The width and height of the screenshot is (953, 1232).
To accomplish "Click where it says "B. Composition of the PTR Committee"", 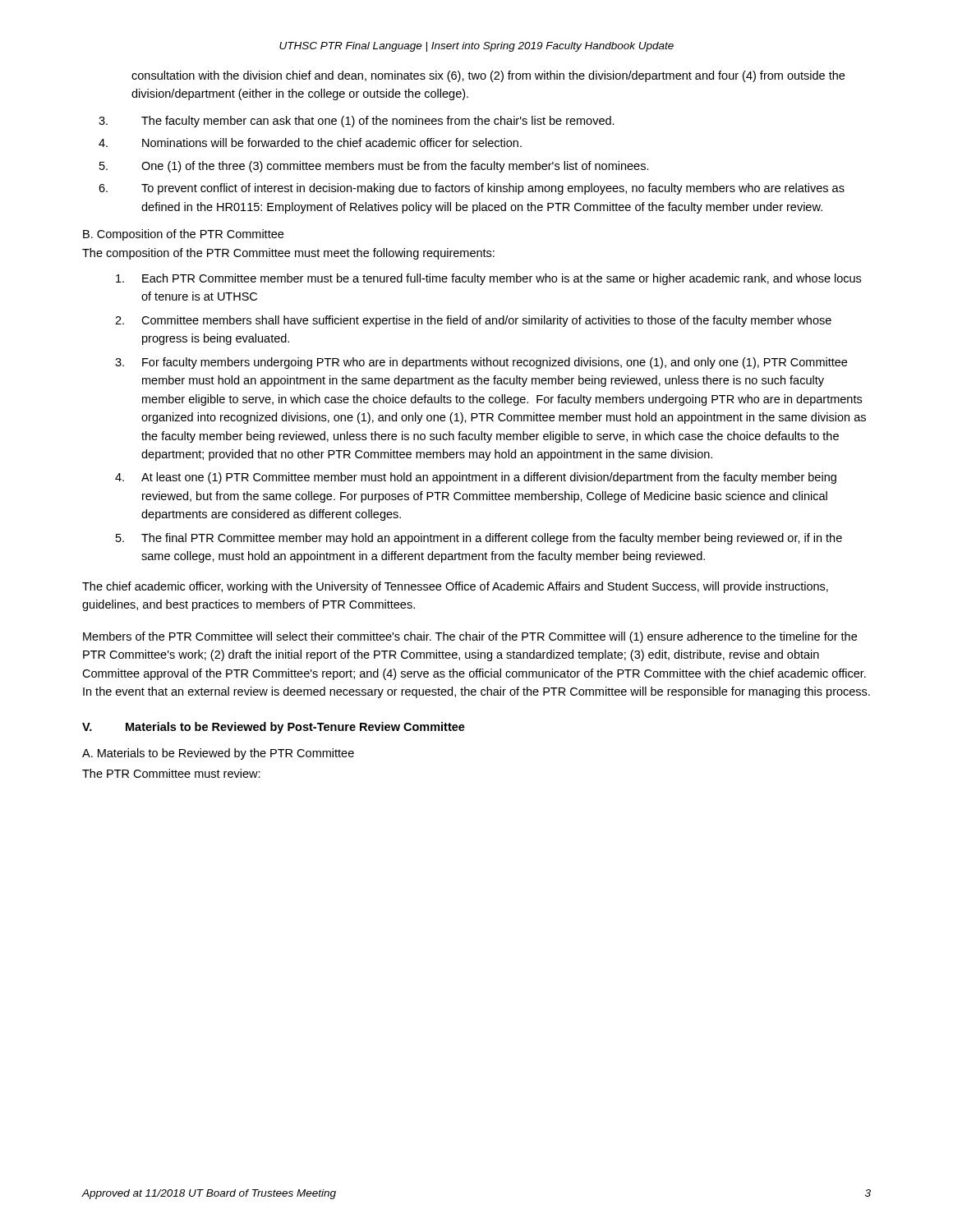I will (183, 234).
